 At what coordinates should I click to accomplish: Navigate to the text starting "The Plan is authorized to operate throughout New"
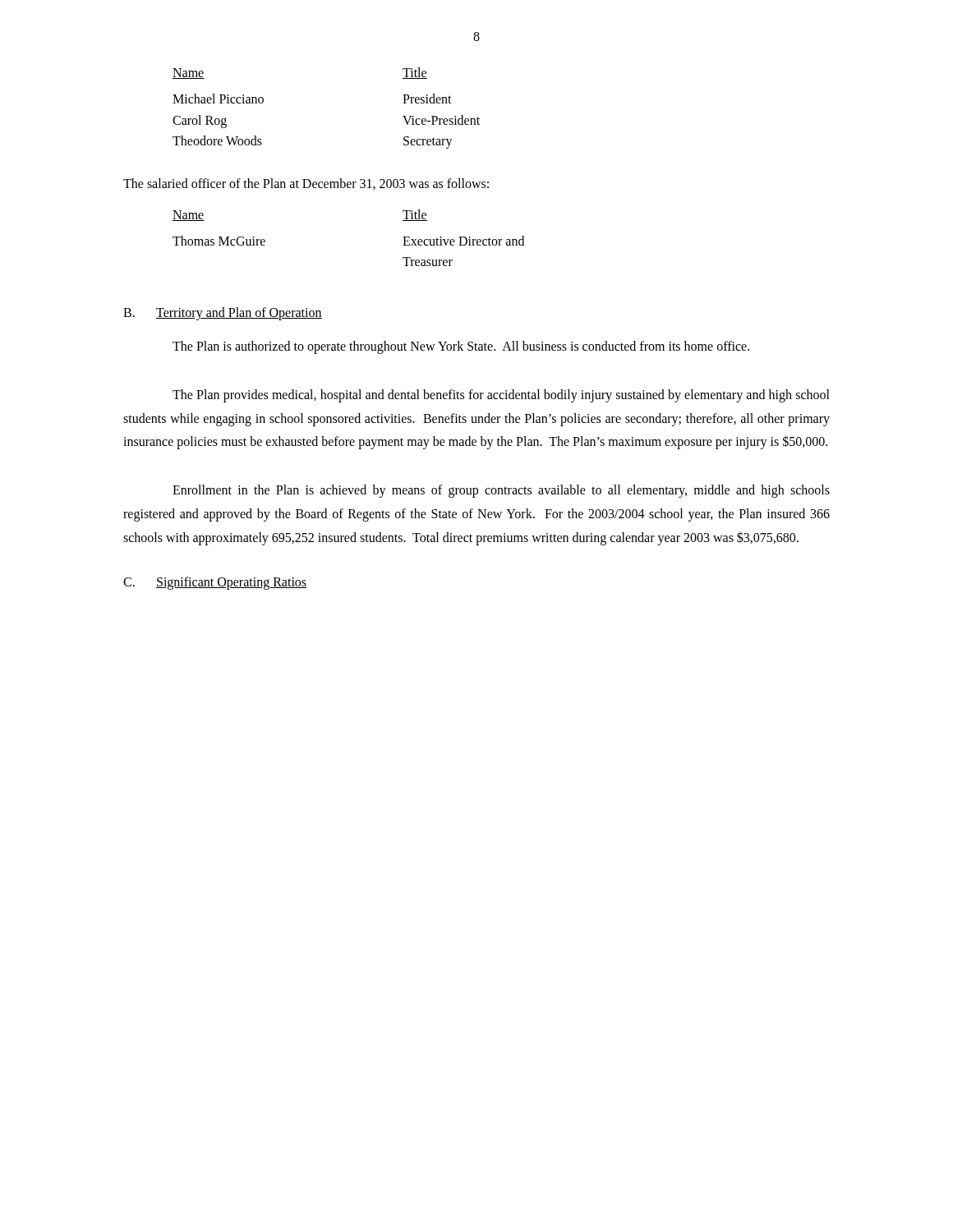tap(461, 346)
